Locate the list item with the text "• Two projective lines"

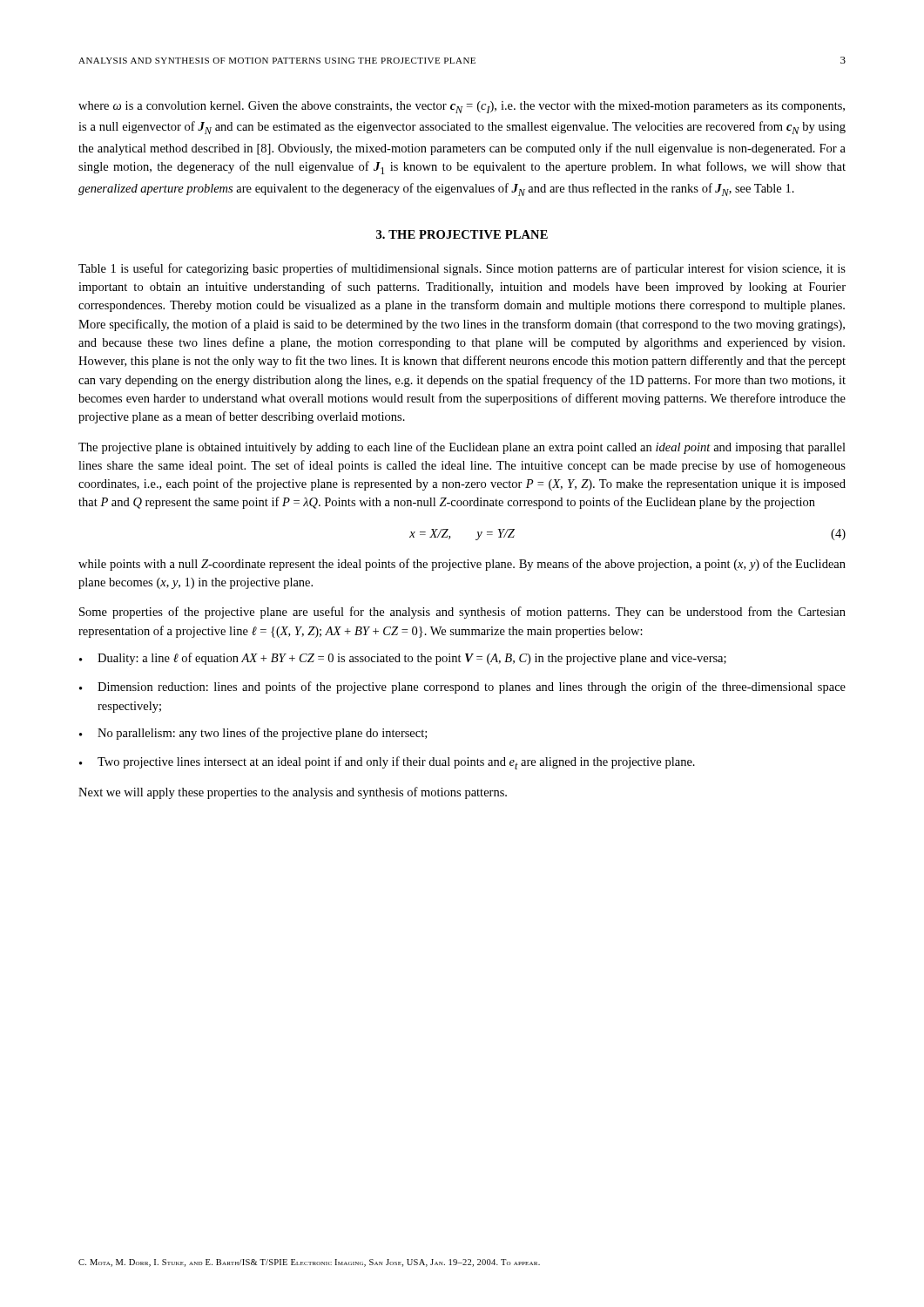click(x=462, y=764)
